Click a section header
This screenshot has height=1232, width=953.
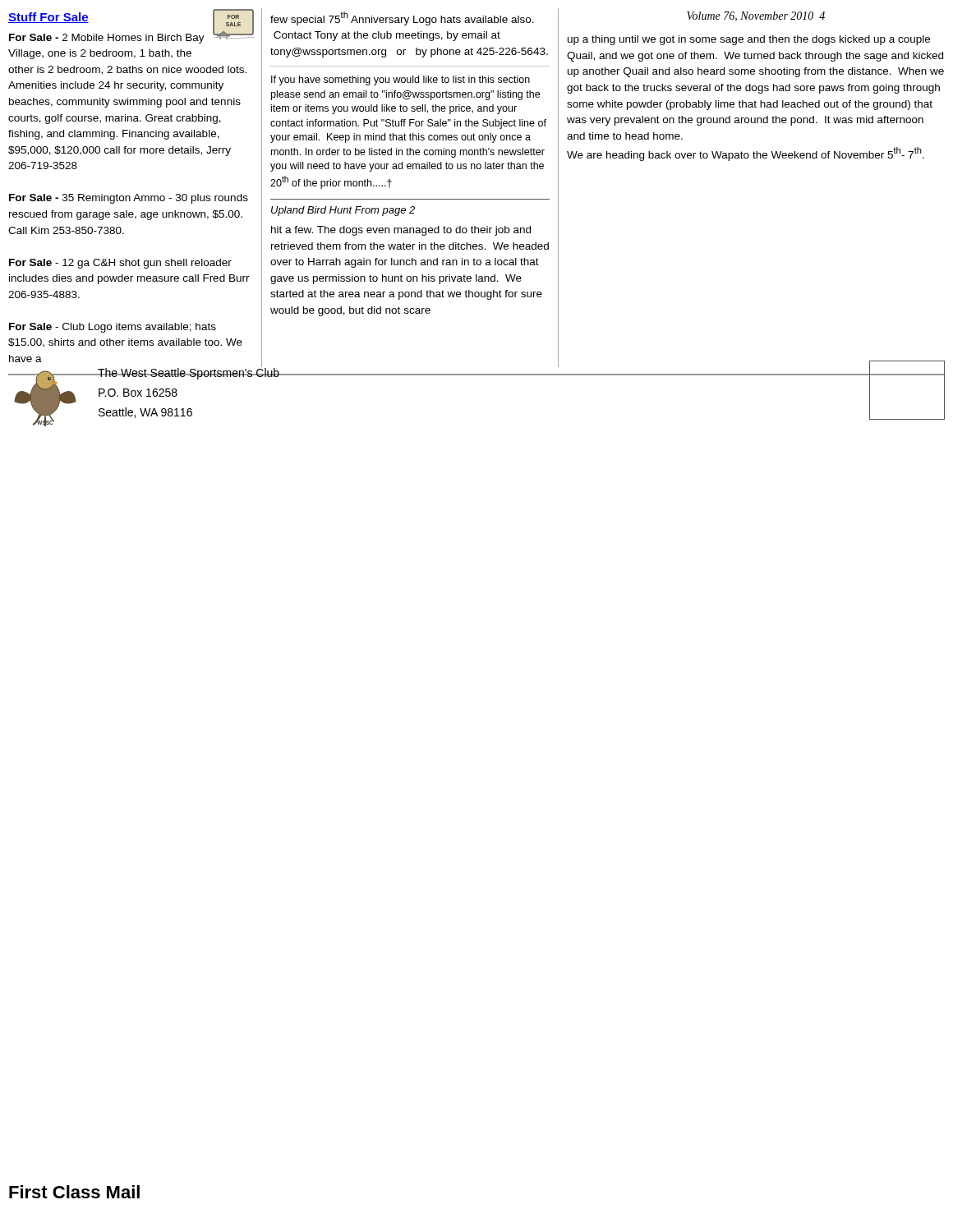[48, 17]
